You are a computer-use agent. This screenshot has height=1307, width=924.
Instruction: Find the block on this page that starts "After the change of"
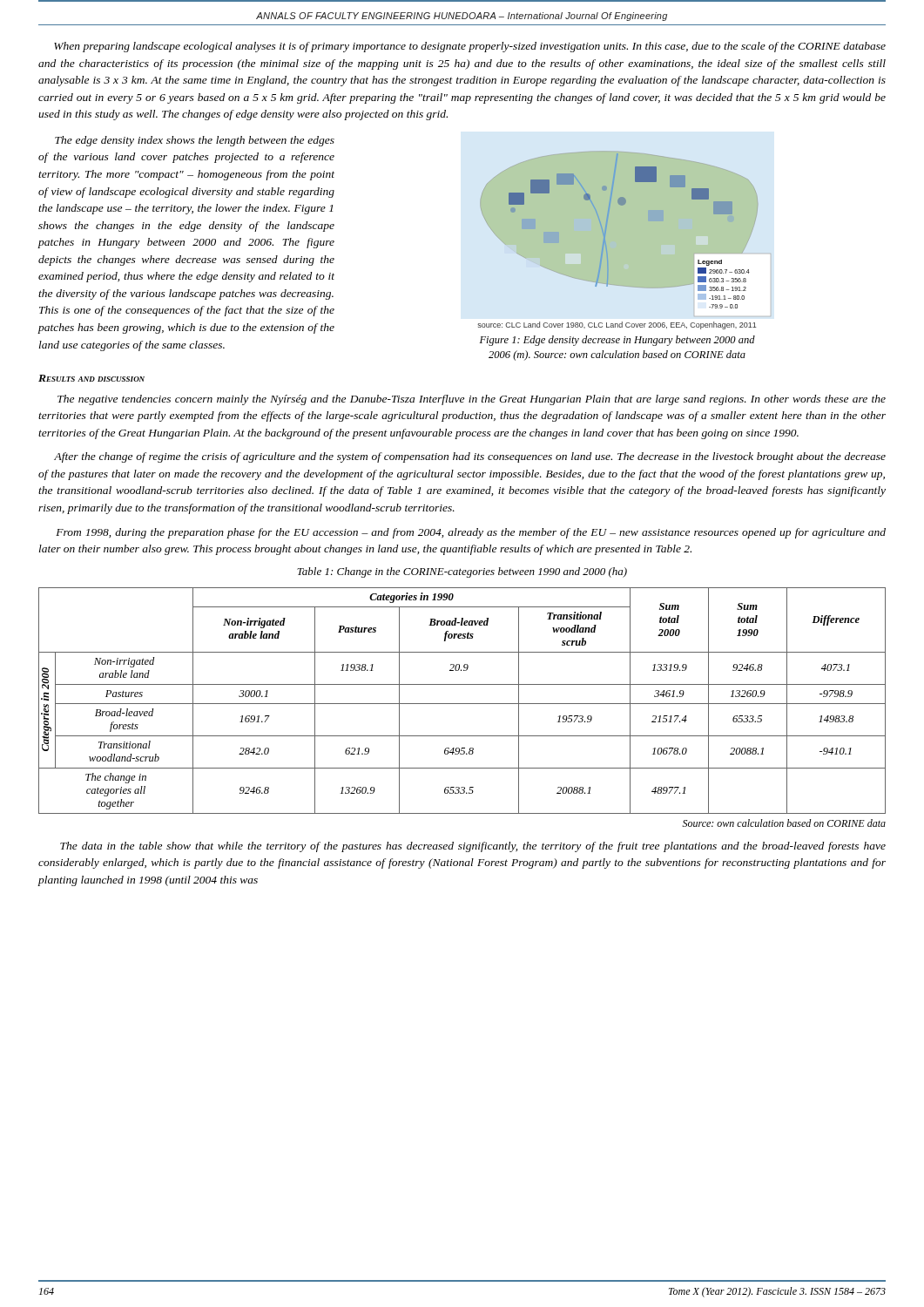pyautogui.click(x=462, y=482)
